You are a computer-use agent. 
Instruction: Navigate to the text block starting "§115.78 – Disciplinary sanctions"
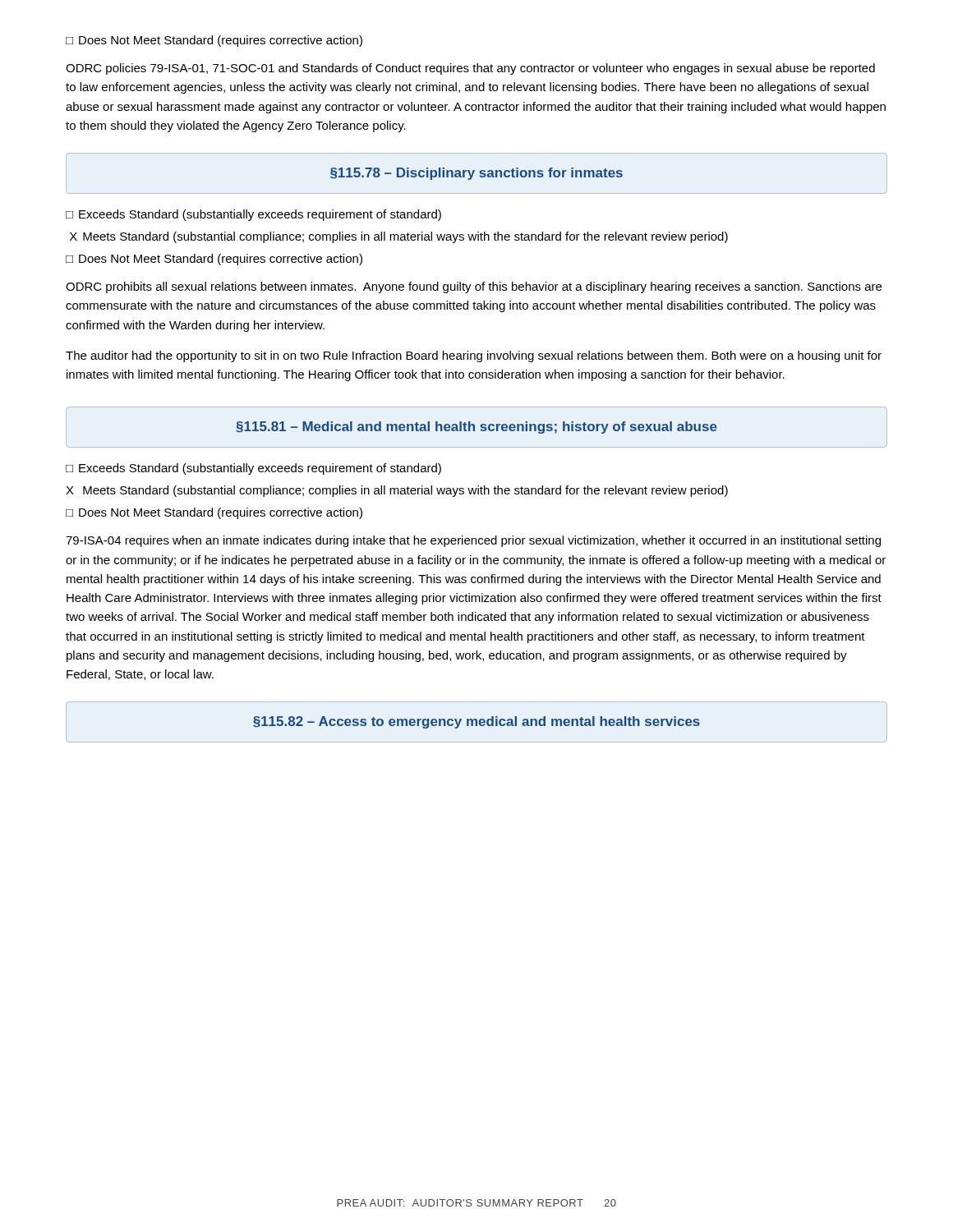pos(476,173)
